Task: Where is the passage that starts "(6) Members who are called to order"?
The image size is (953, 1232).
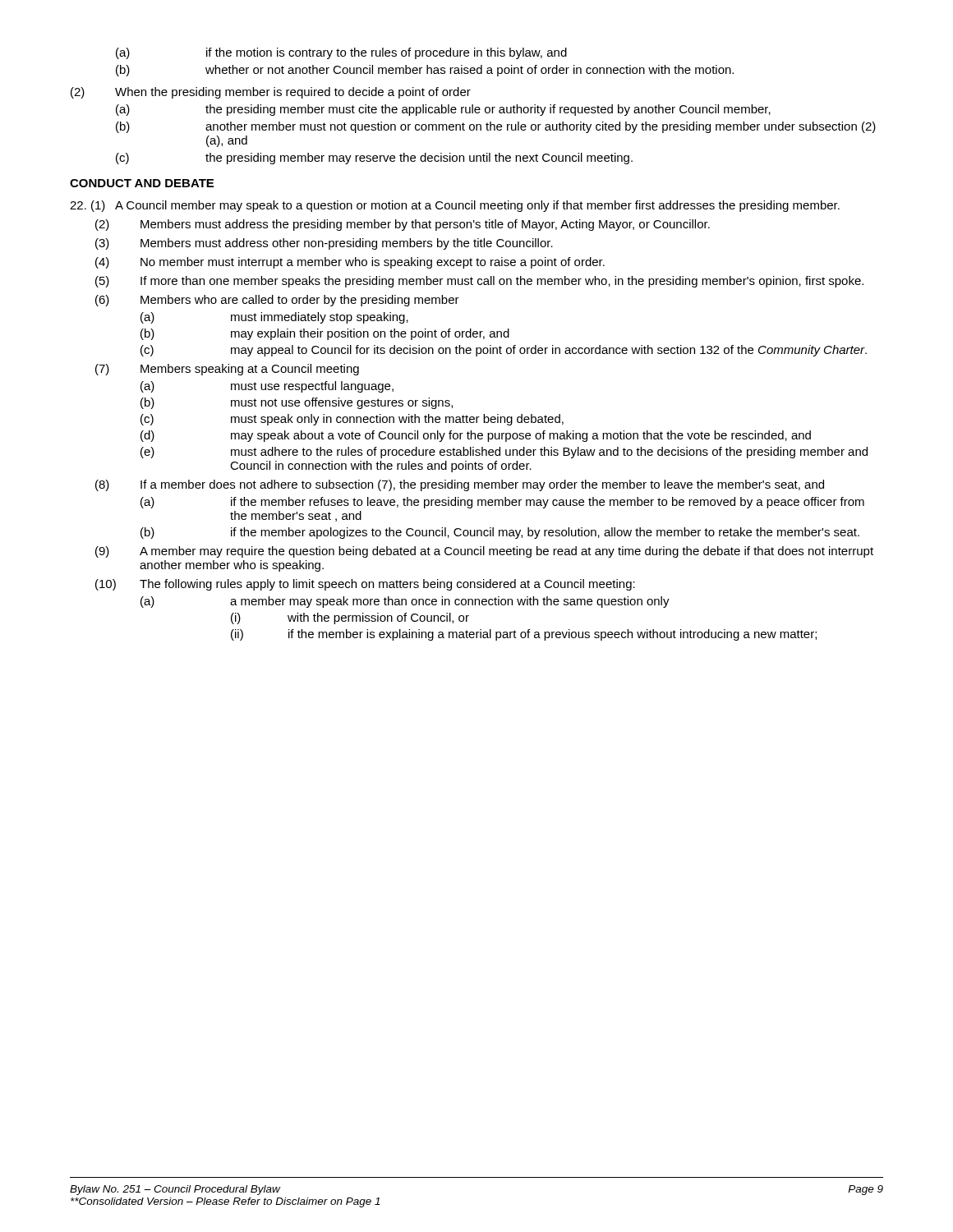Action: pos(277,301)
